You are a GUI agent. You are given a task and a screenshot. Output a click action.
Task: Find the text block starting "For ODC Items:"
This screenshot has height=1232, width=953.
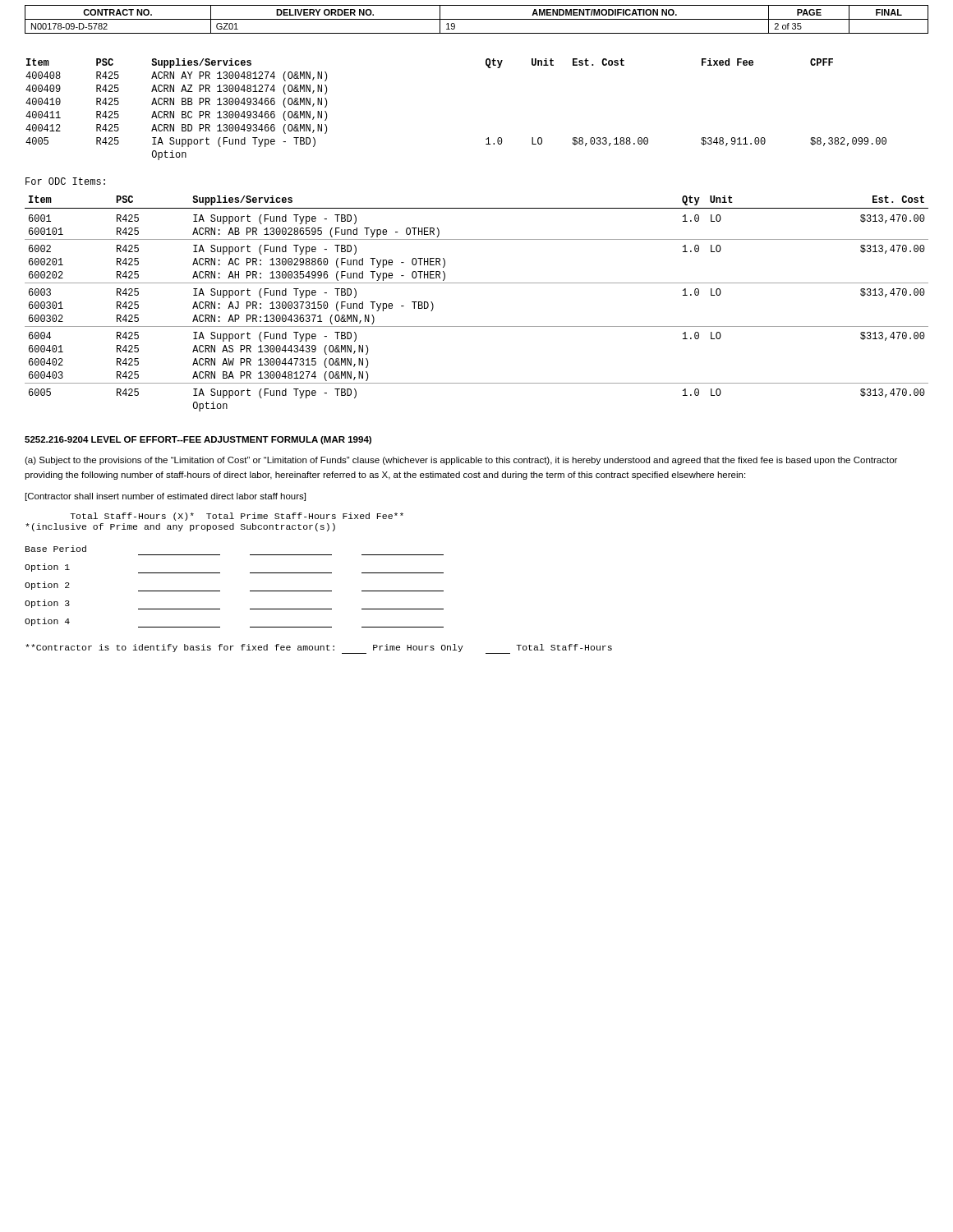[x=66, y=182]
